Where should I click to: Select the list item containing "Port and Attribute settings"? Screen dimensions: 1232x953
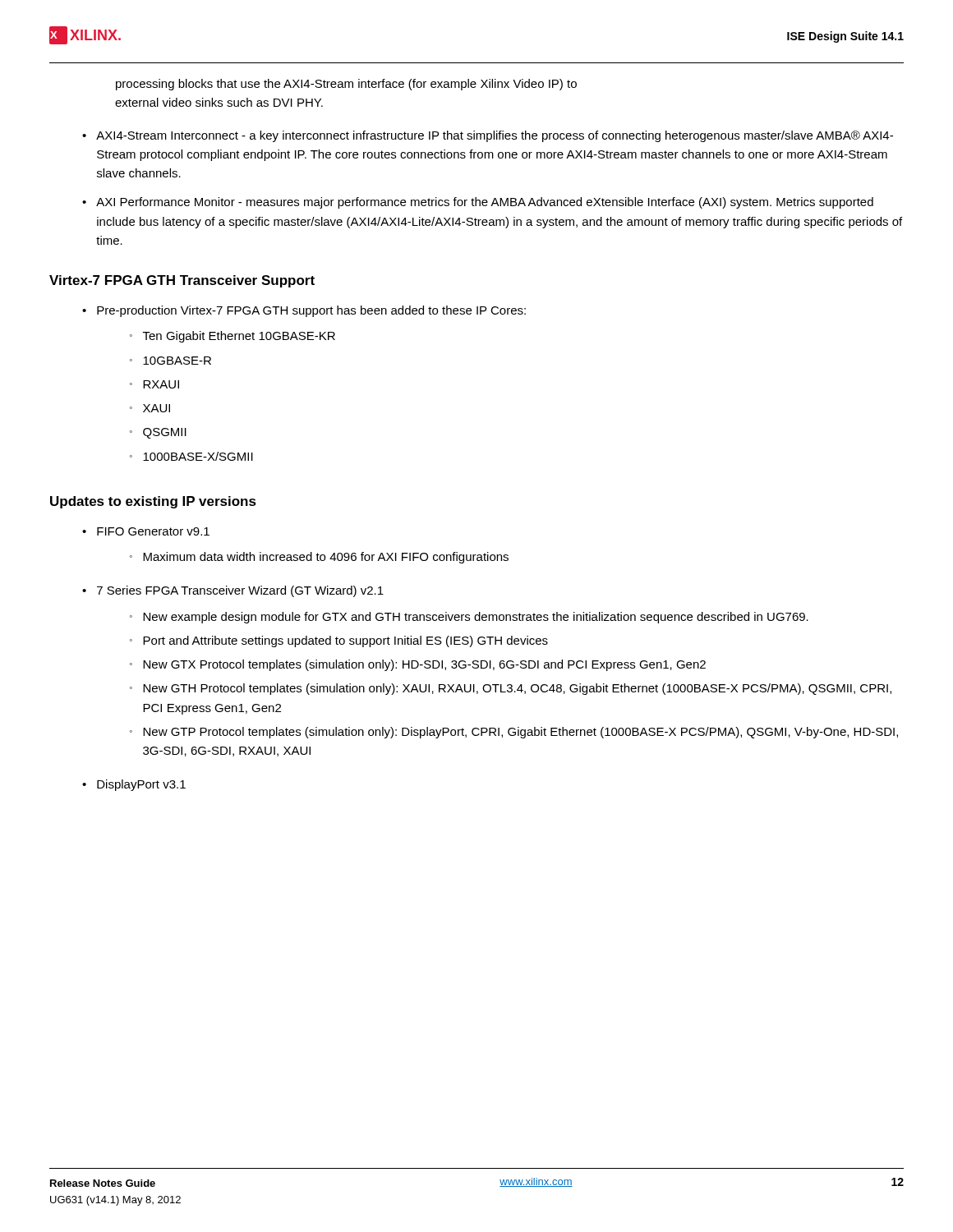click(x=523, y=640)
